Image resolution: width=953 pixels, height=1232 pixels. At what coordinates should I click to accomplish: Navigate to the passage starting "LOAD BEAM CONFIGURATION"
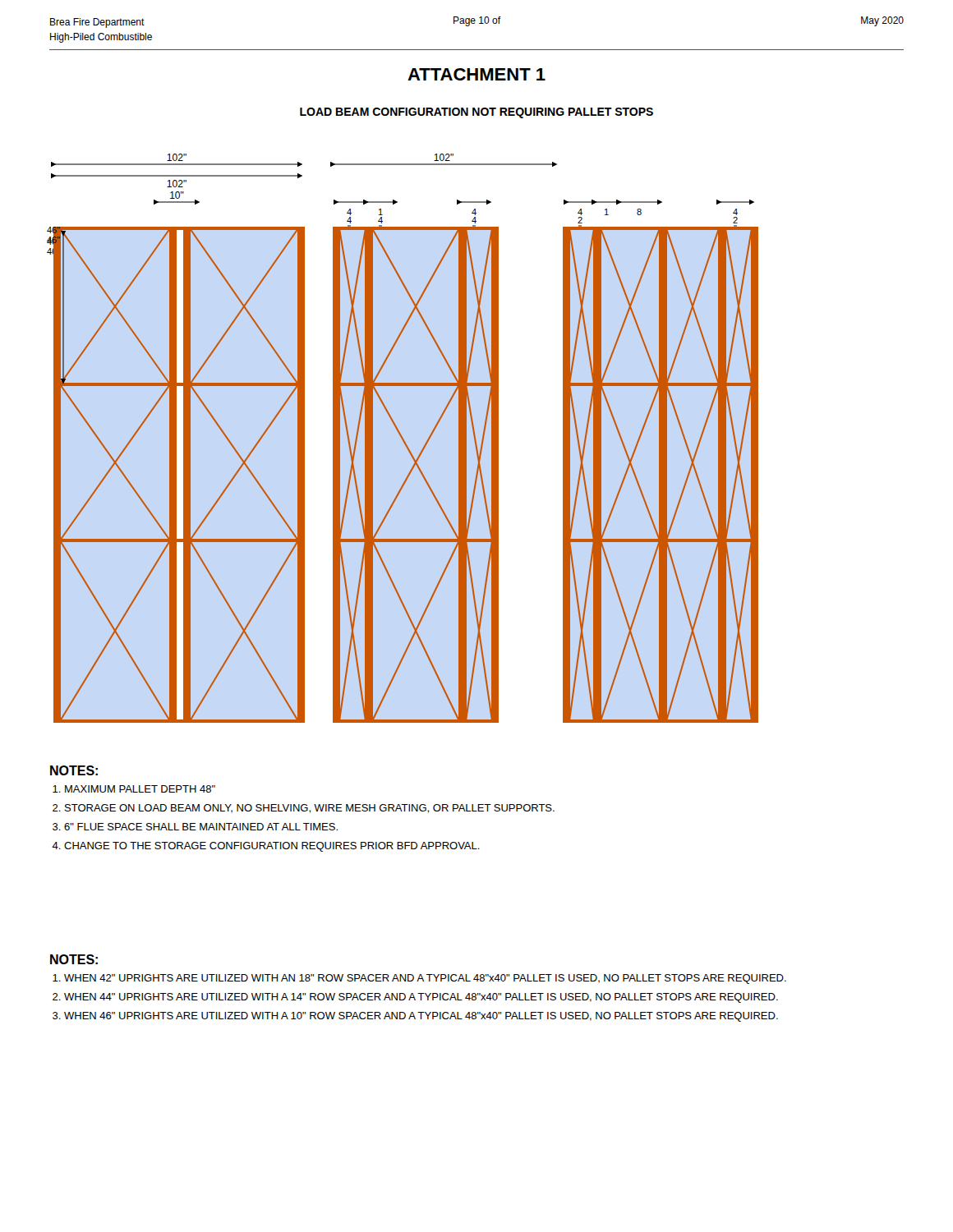click(x=476, y=112)
